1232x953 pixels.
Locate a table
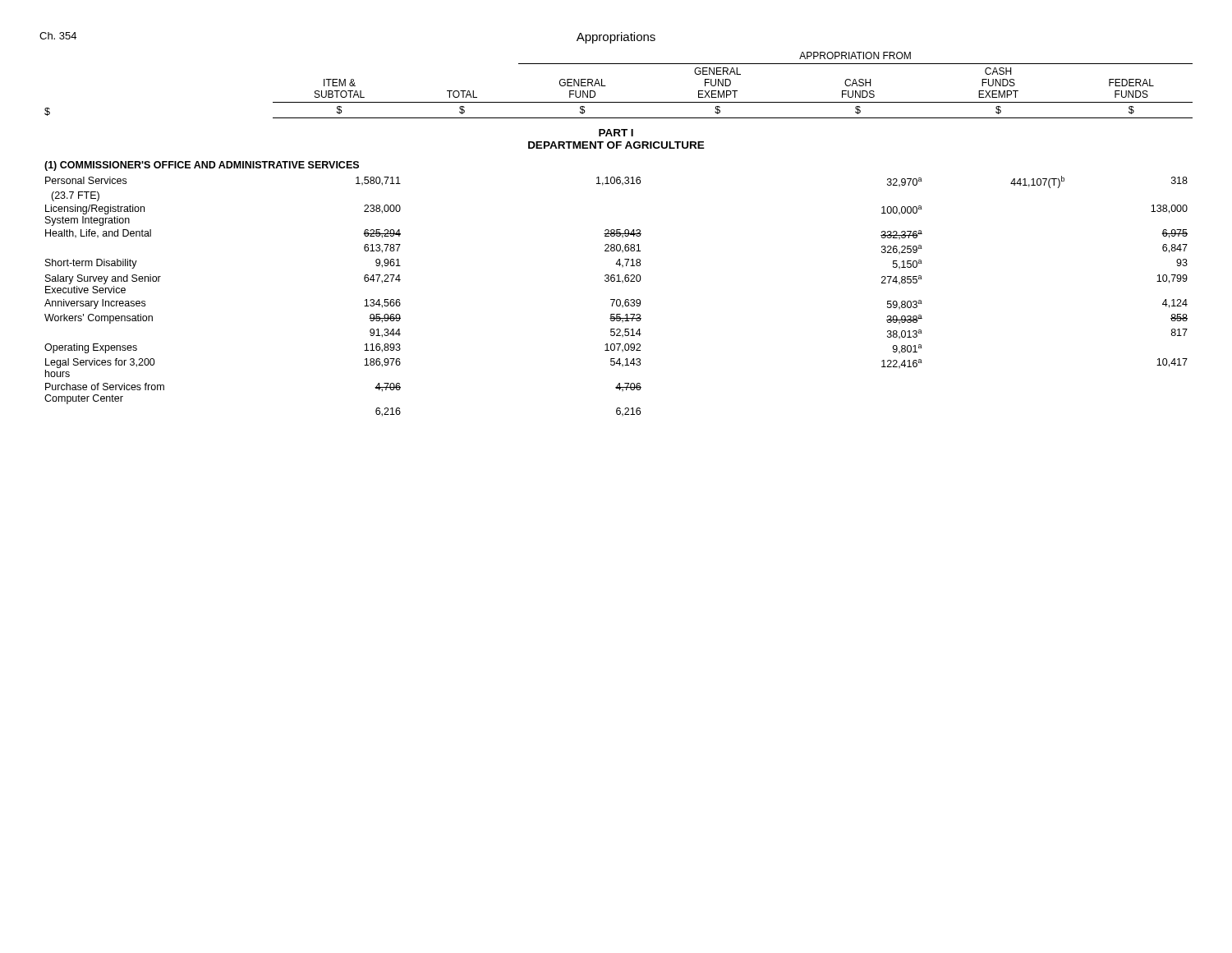(x=616, y=233)
